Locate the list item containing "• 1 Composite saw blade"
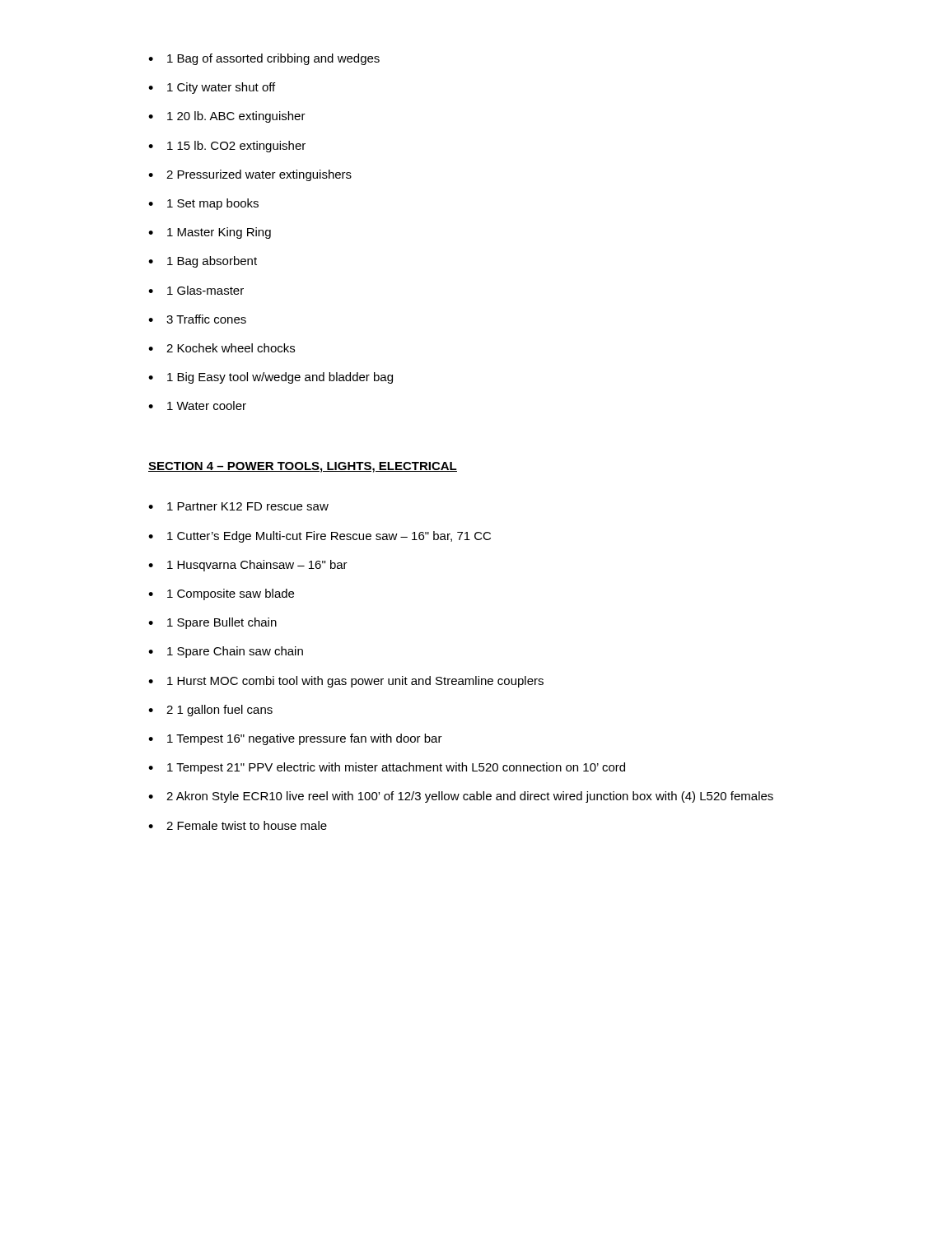Image resolution: width=952 pixels, height=1235 pixels. 221,594
